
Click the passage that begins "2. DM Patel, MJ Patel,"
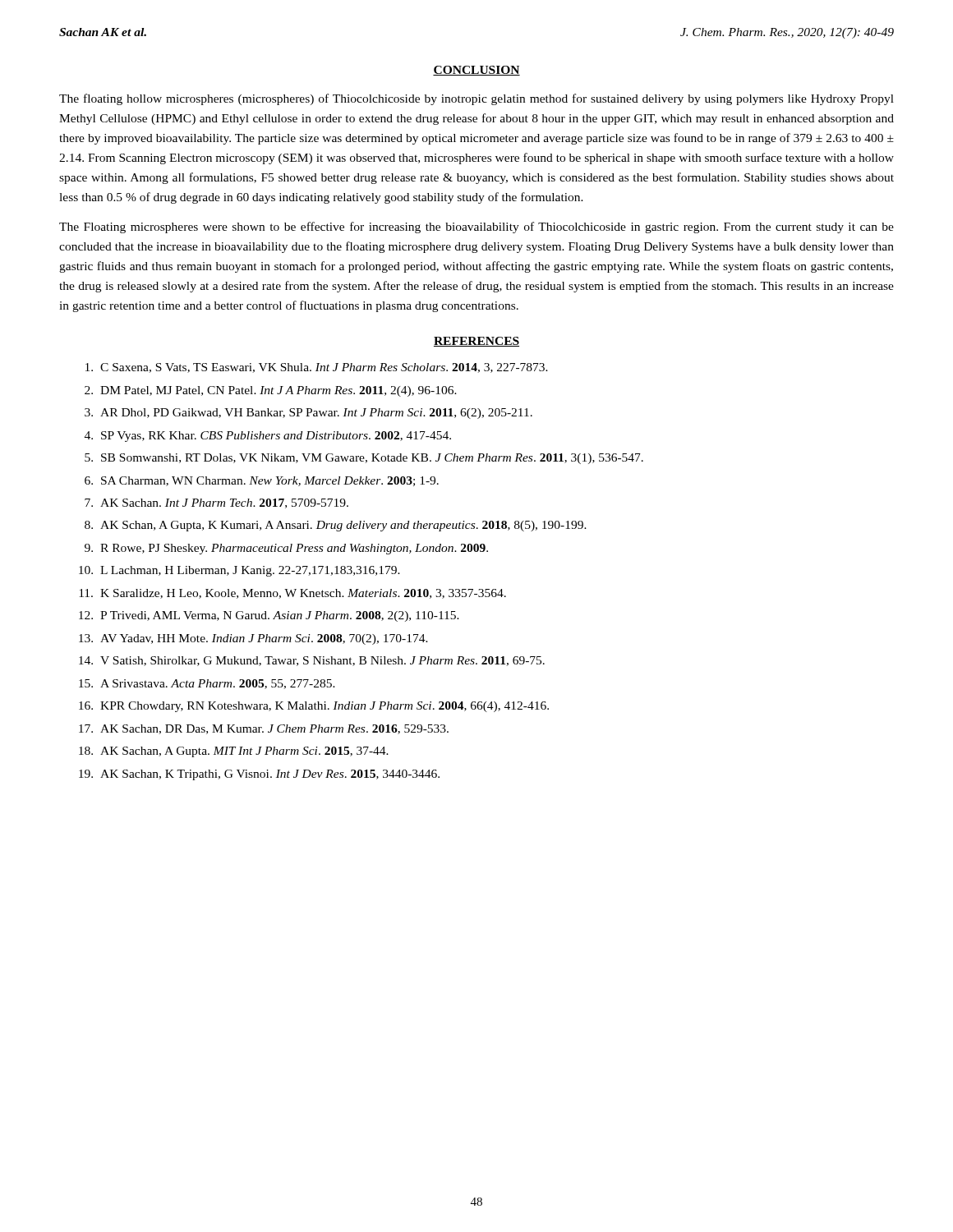coord(271,391)
